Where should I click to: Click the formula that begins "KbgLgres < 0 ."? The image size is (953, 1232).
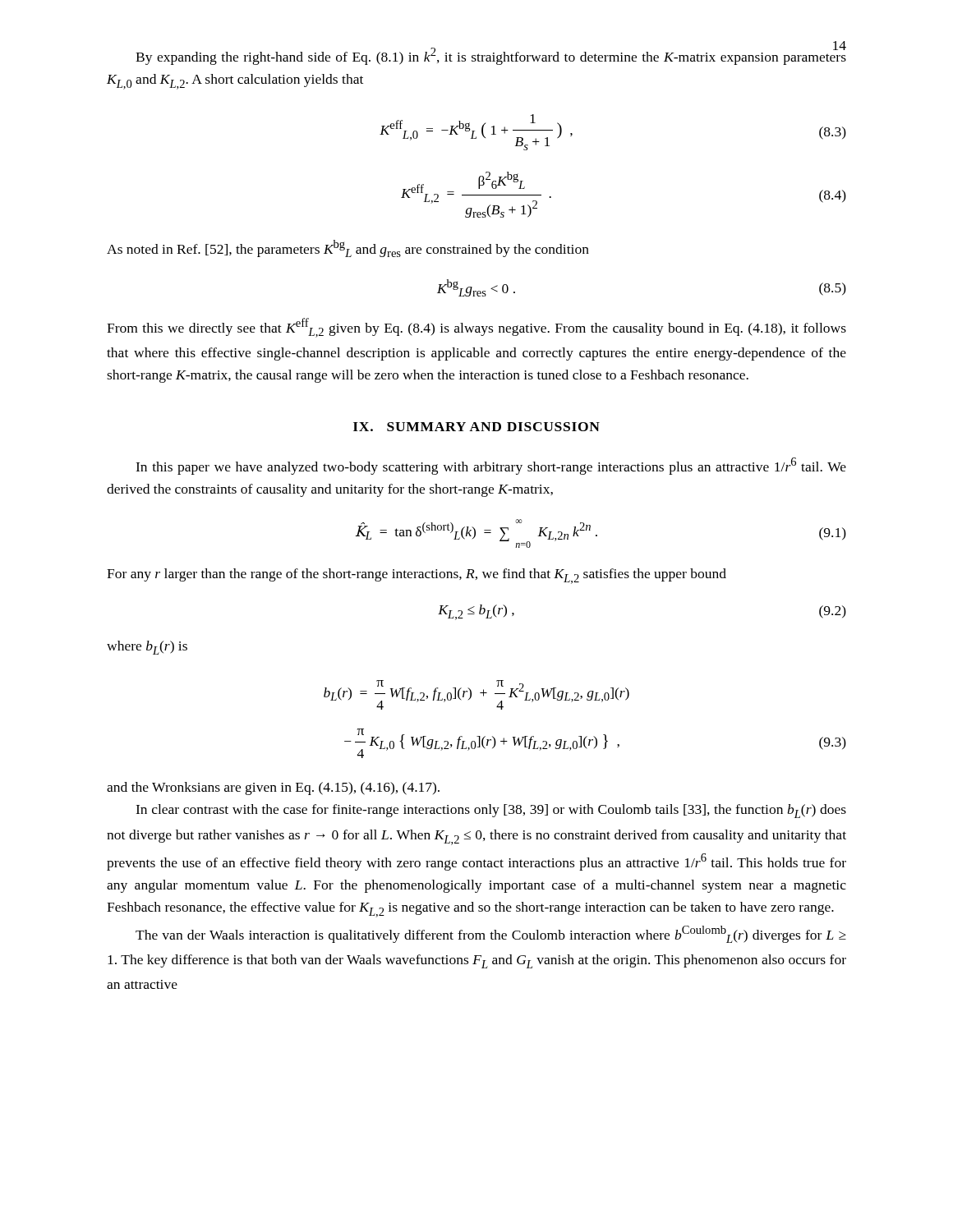476,288
